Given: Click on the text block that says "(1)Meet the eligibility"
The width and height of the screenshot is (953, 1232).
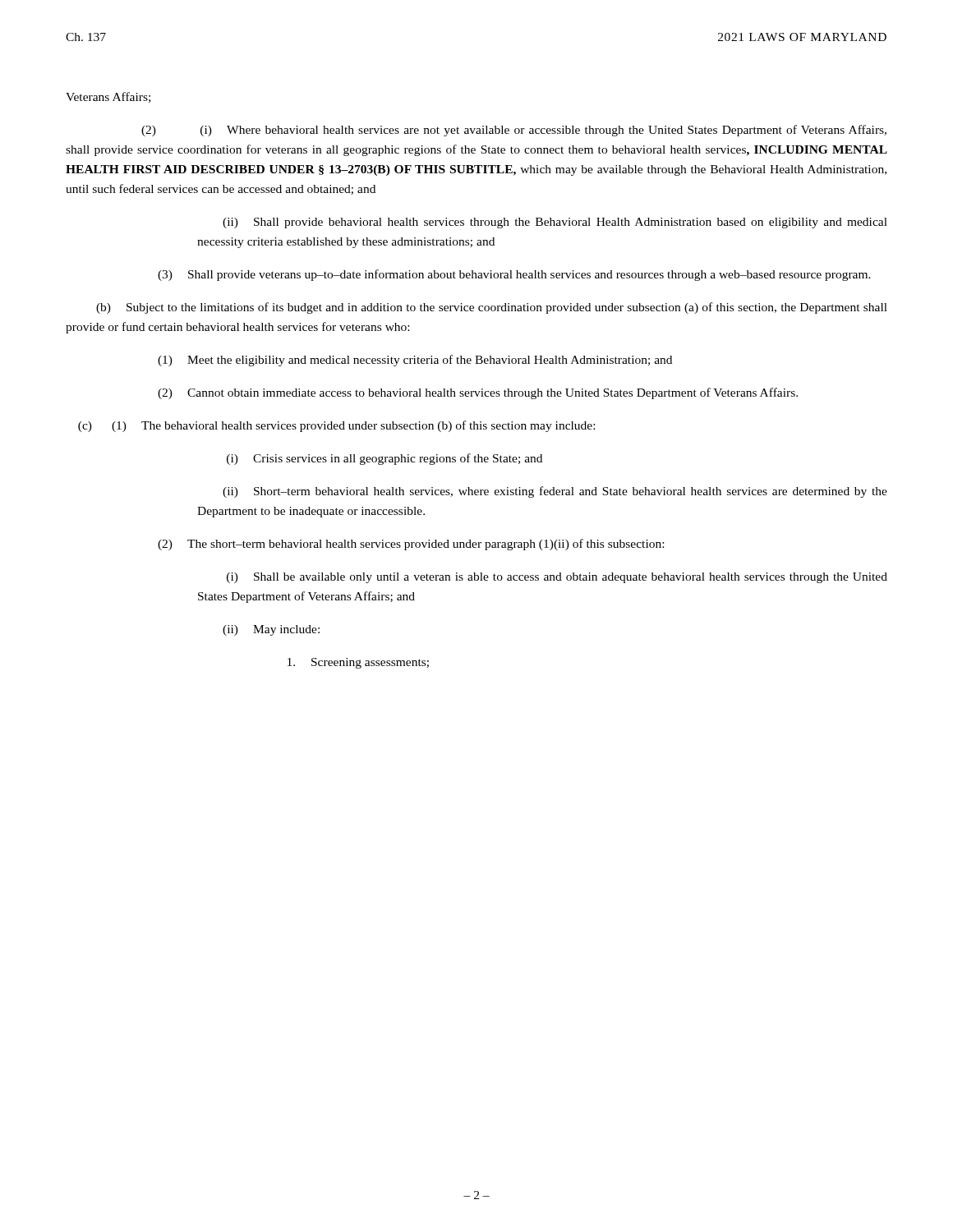Looking at the screenshot, I should tap(402, 360).
